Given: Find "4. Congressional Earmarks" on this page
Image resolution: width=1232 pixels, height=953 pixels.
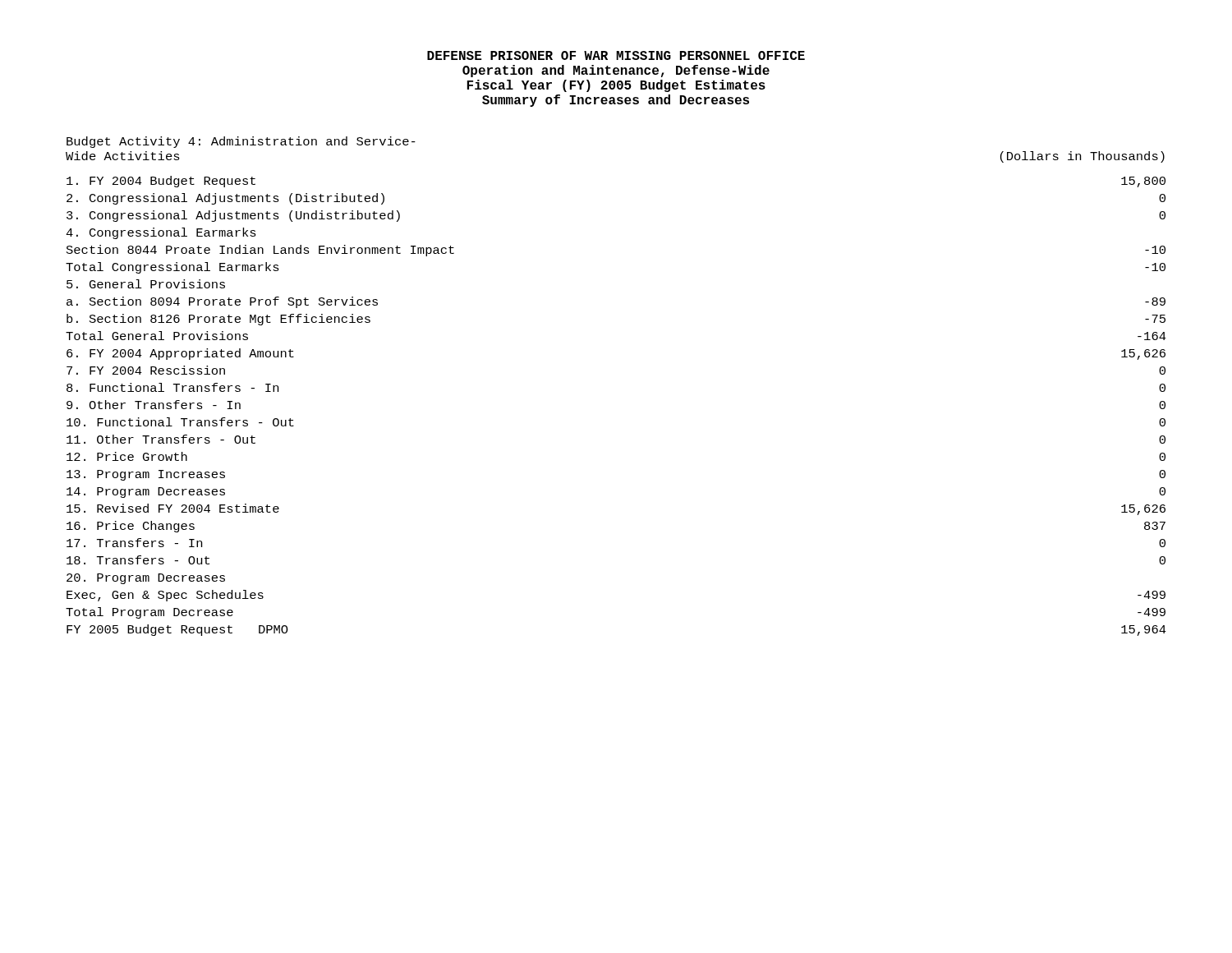Looking at the screenshot, I should tap(161, 233).
